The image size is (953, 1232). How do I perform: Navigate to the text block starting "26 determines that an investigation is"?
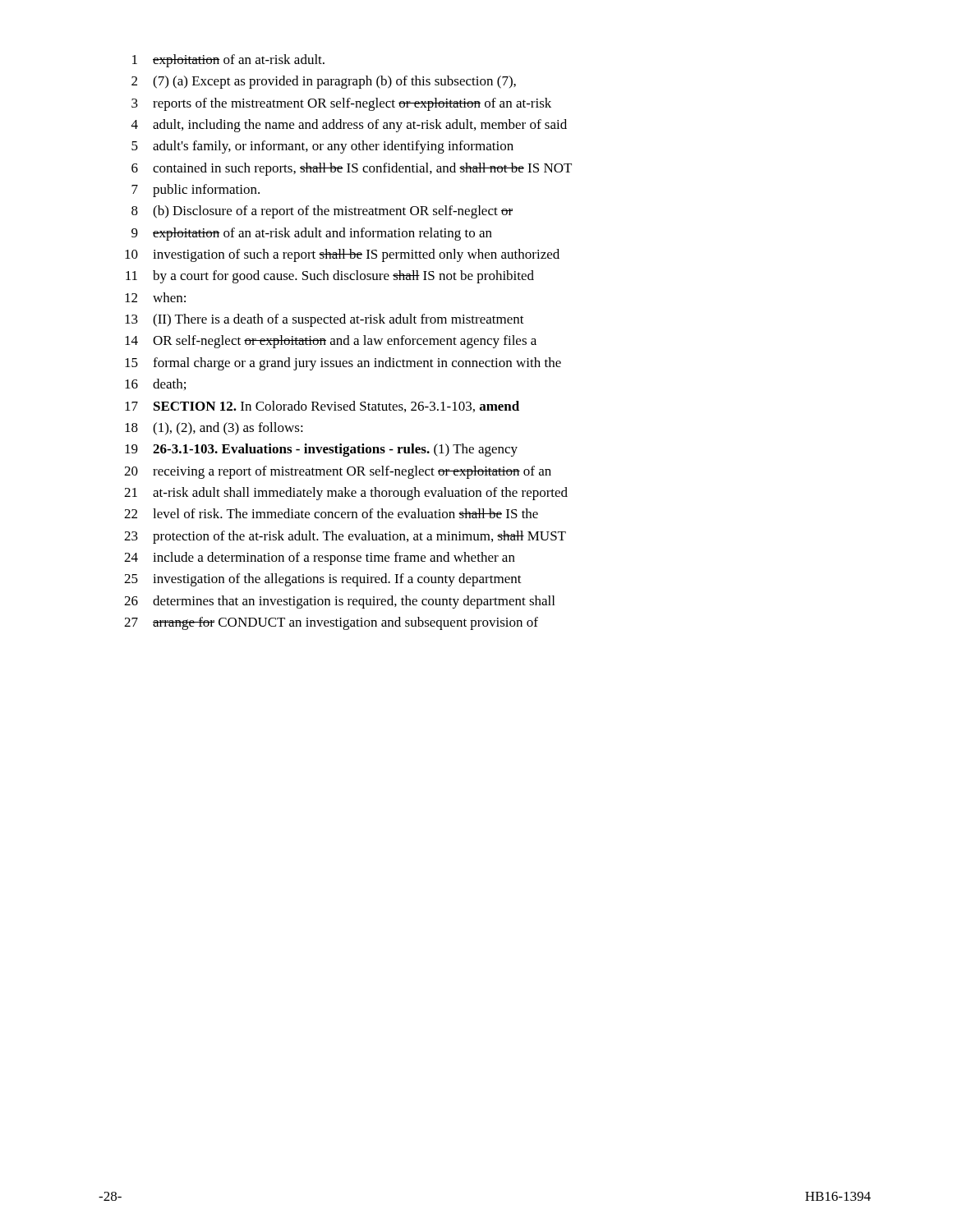(x=485, y=601)
